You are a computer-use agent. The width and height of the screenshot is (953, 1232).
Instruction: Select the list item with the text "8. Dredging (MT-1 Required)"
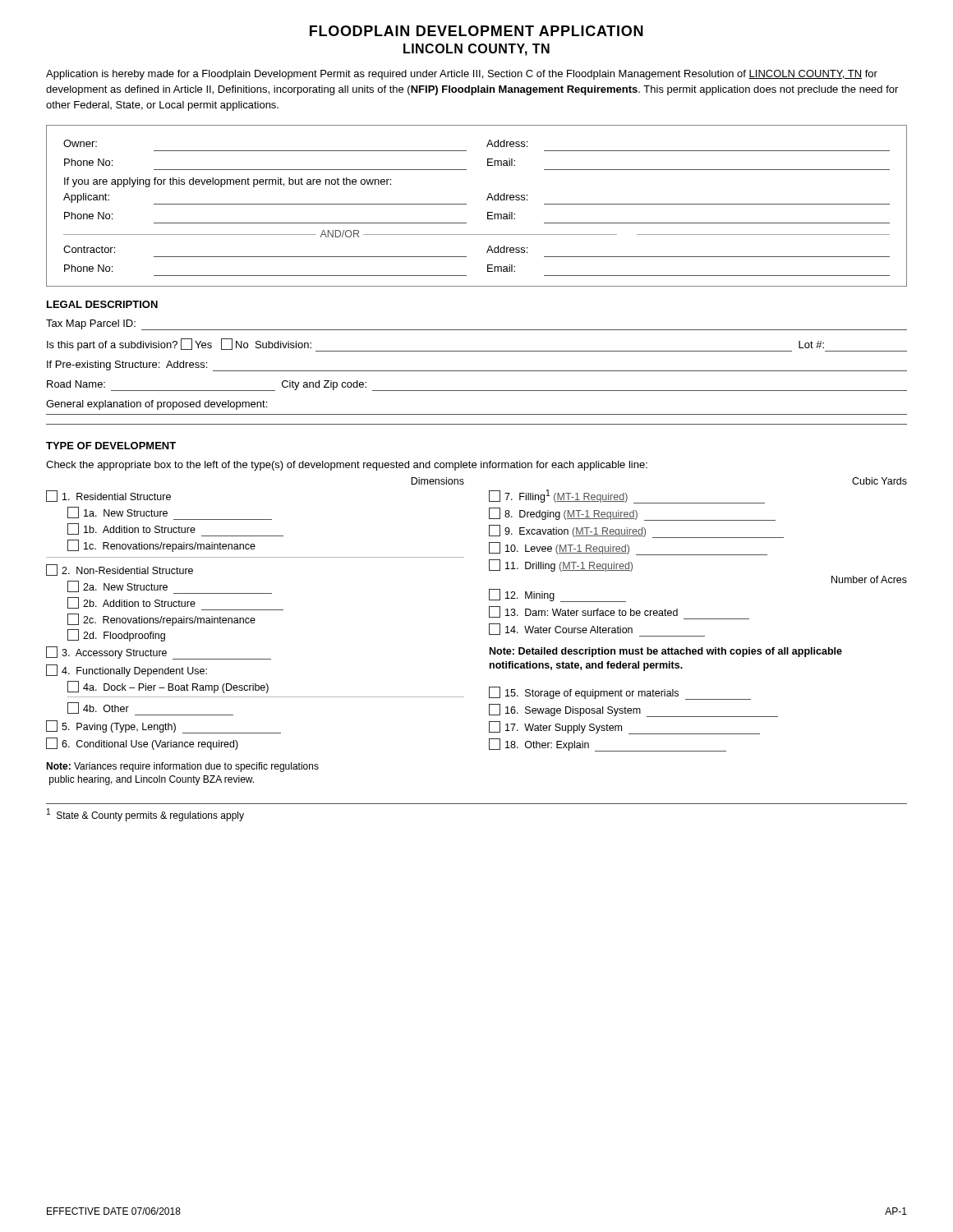[x=632, y=514]
